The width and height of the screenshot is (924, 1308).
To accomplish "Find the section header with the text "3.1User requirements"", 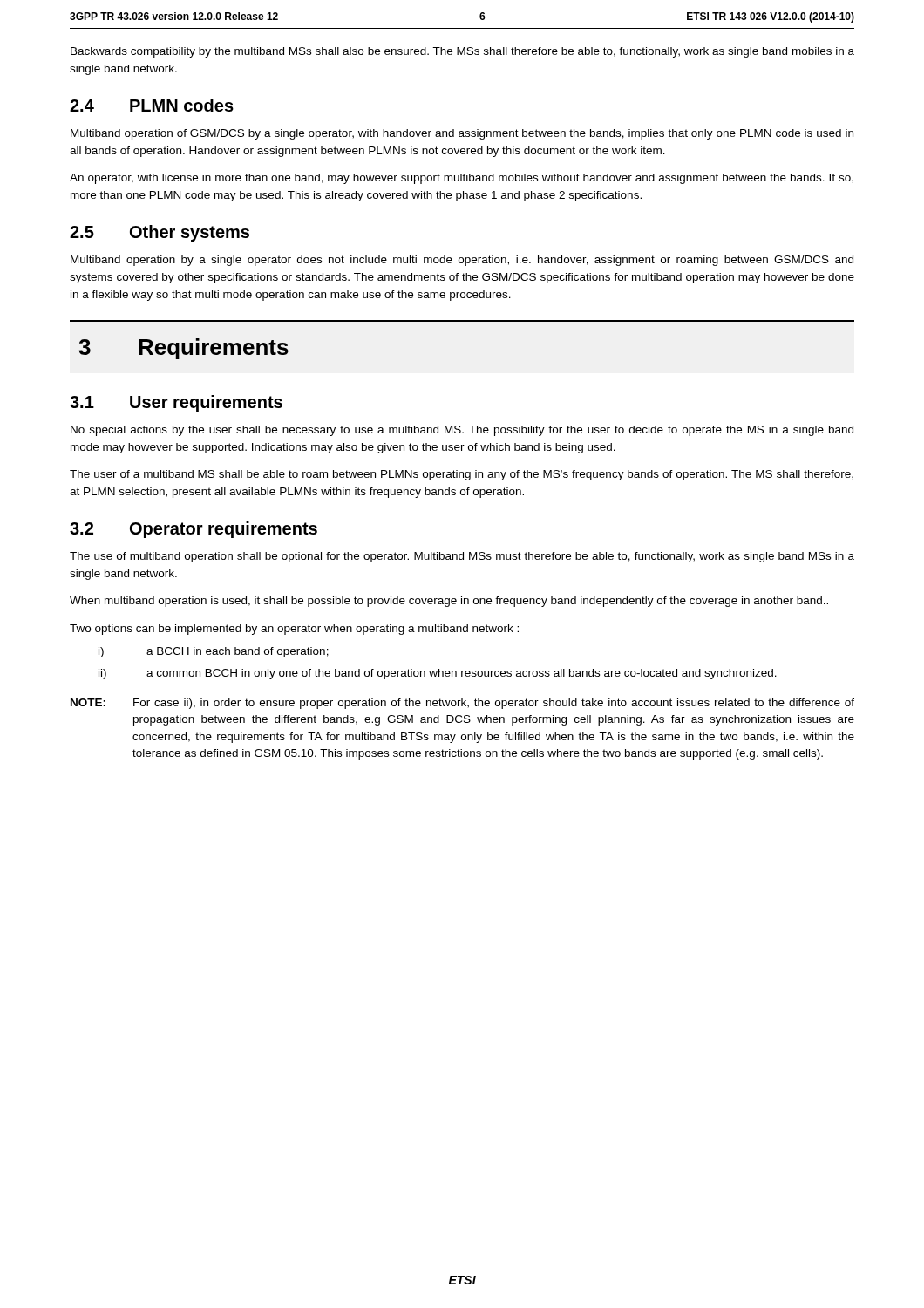I will click(176, 403).
